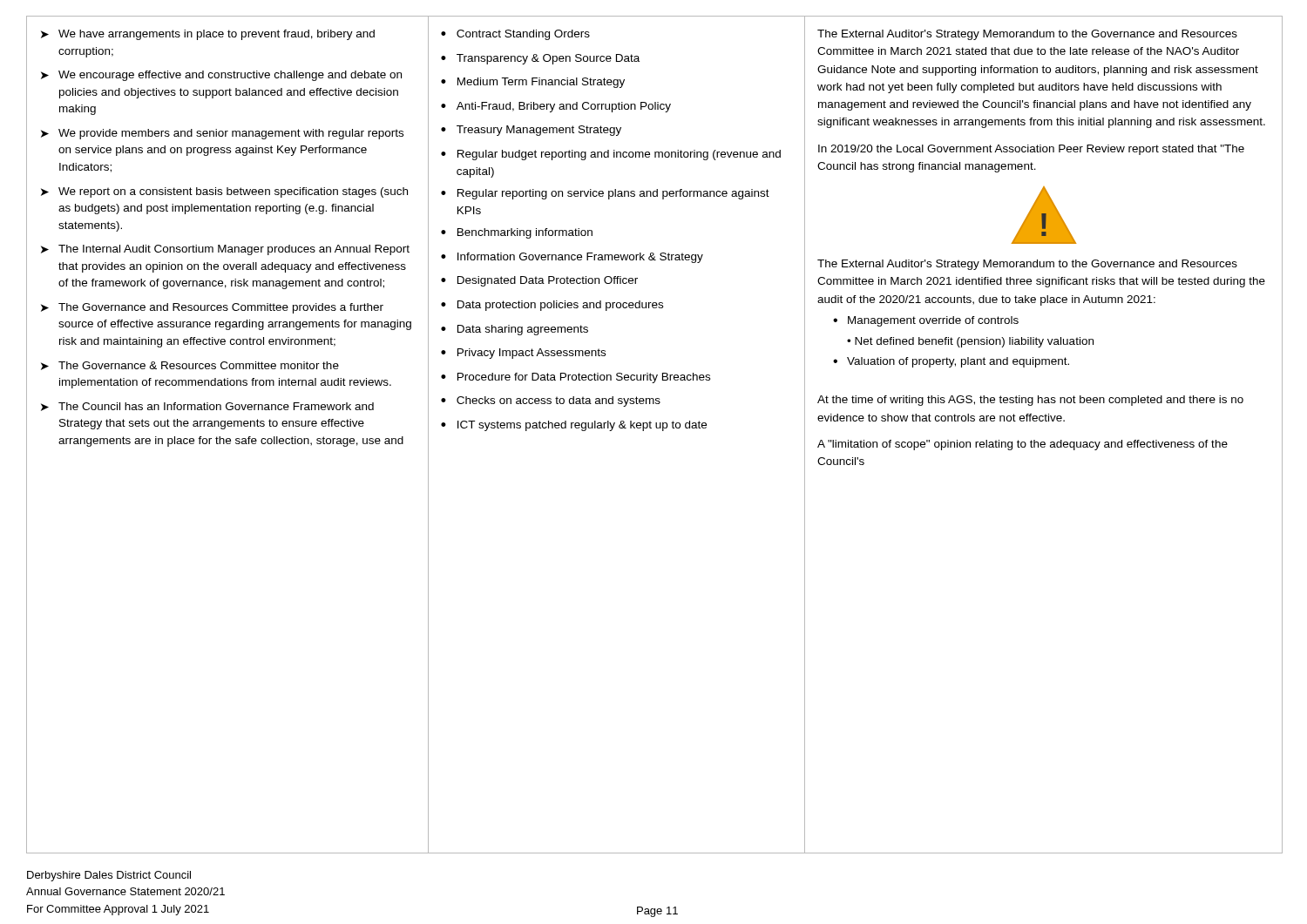Navigate to the block starting "• Benchmarking information"
Screen dimensions: 924x1307
coord(517,233)
